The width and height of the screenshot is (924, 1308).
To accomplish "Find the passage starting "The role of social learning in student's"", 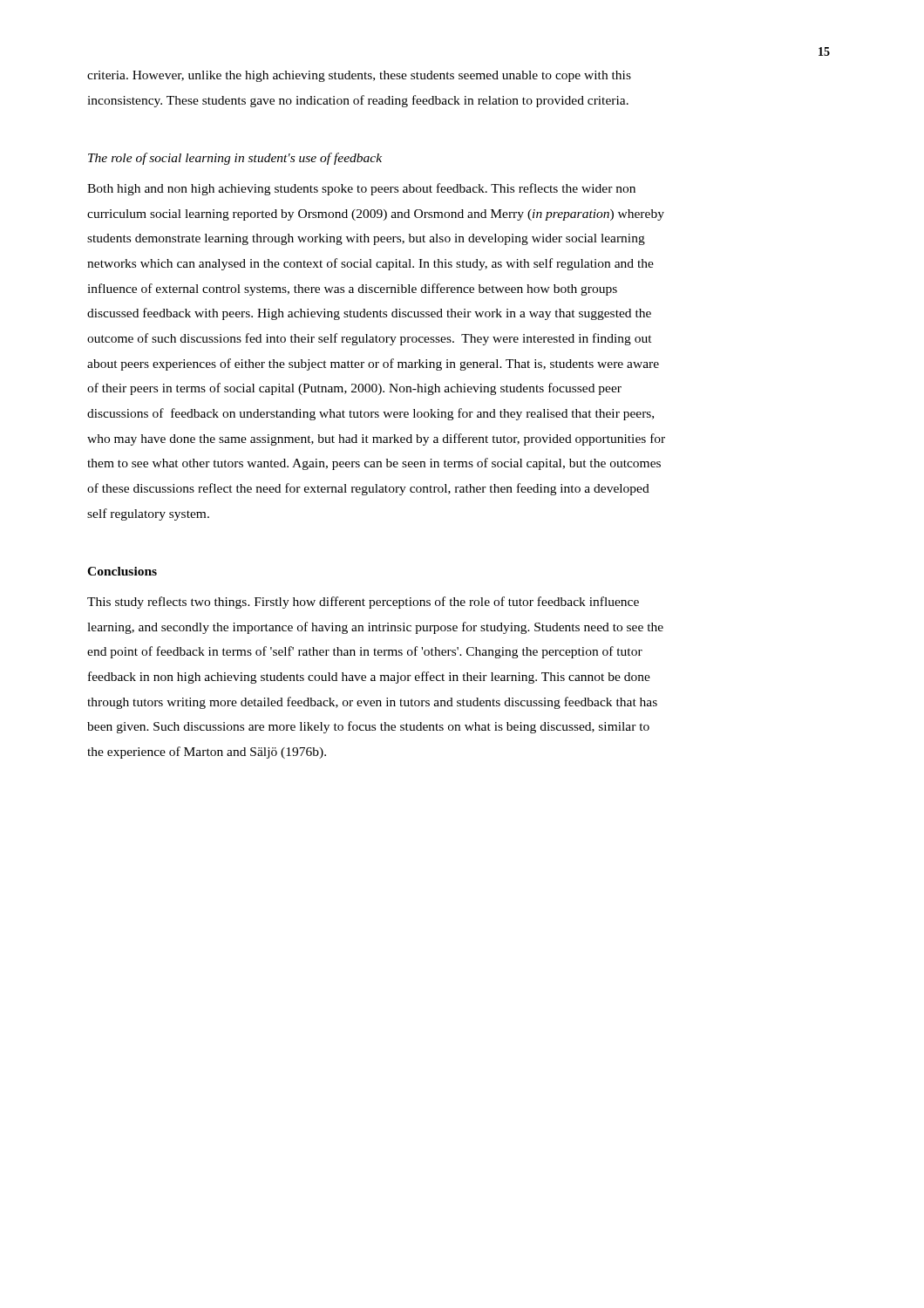I will (x=235, y=159).
